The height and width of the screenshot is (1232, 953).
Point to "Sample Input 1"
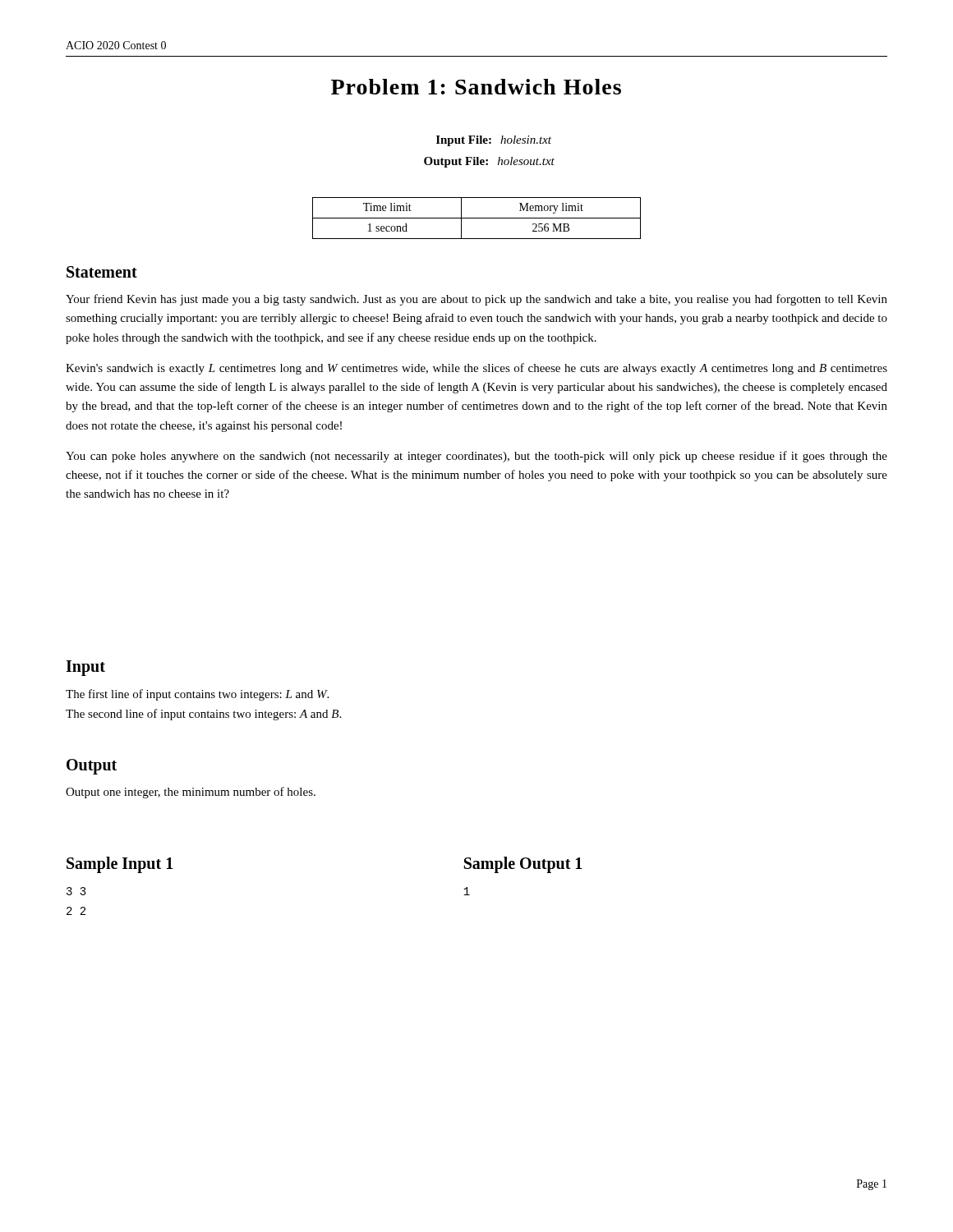tap(120, 863)
